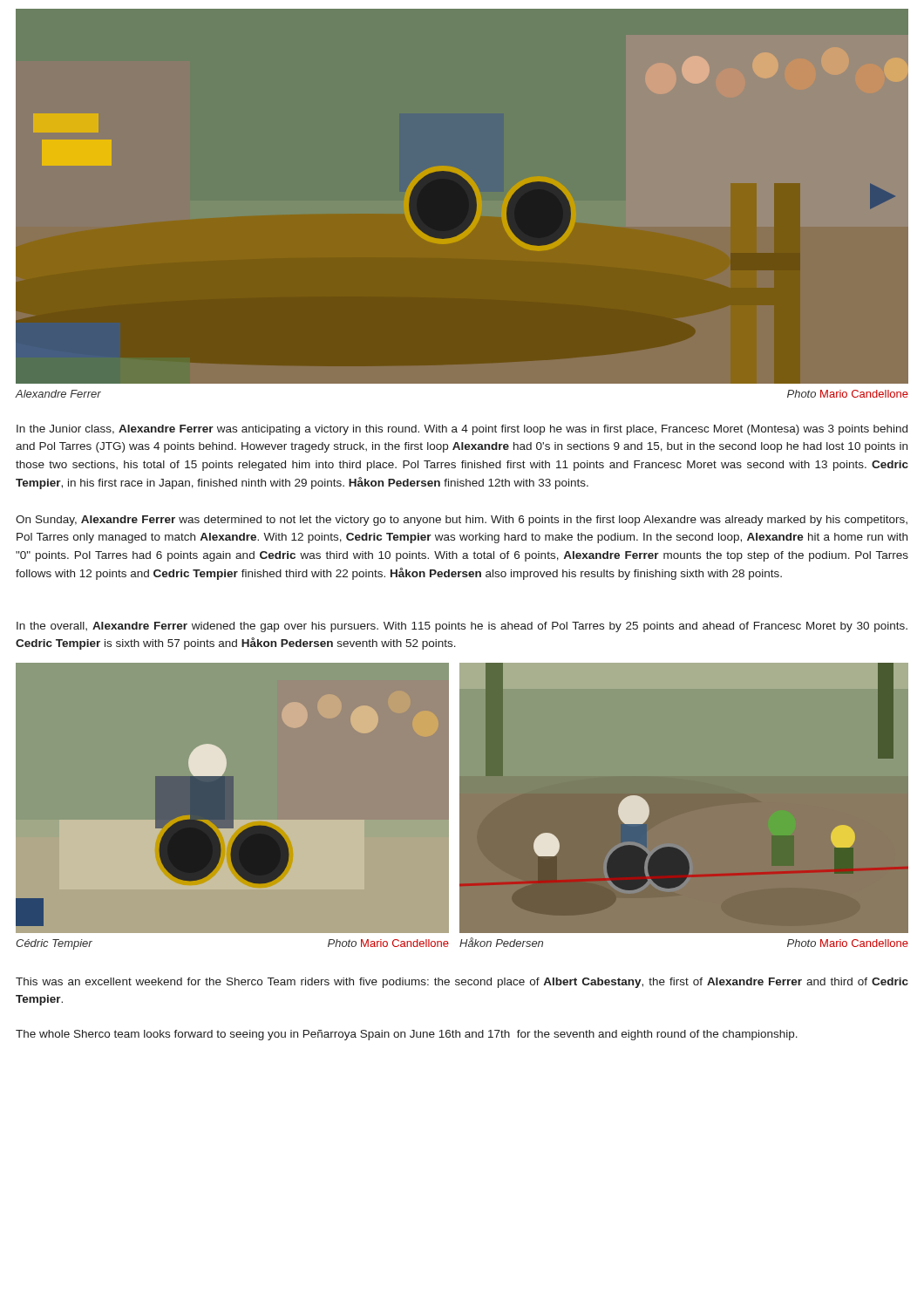Screen dimensions: 1308x924
Task: Click on the region starting "On Sunday, Alexandre Ferrer was"
Action: (462, 547)
